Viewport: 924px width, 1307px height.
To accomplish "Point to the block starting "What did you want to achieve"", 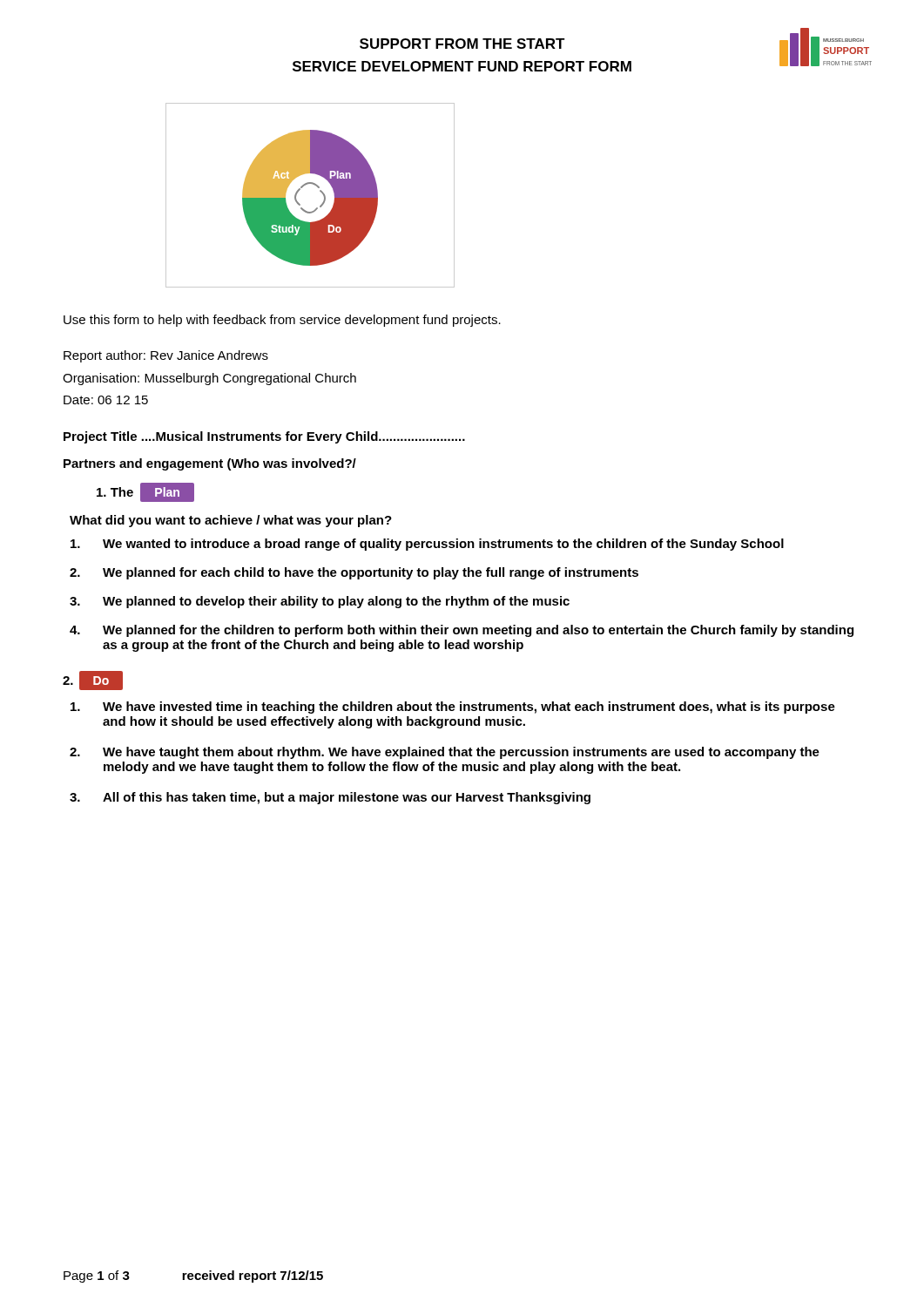I will tap(231, 519).
